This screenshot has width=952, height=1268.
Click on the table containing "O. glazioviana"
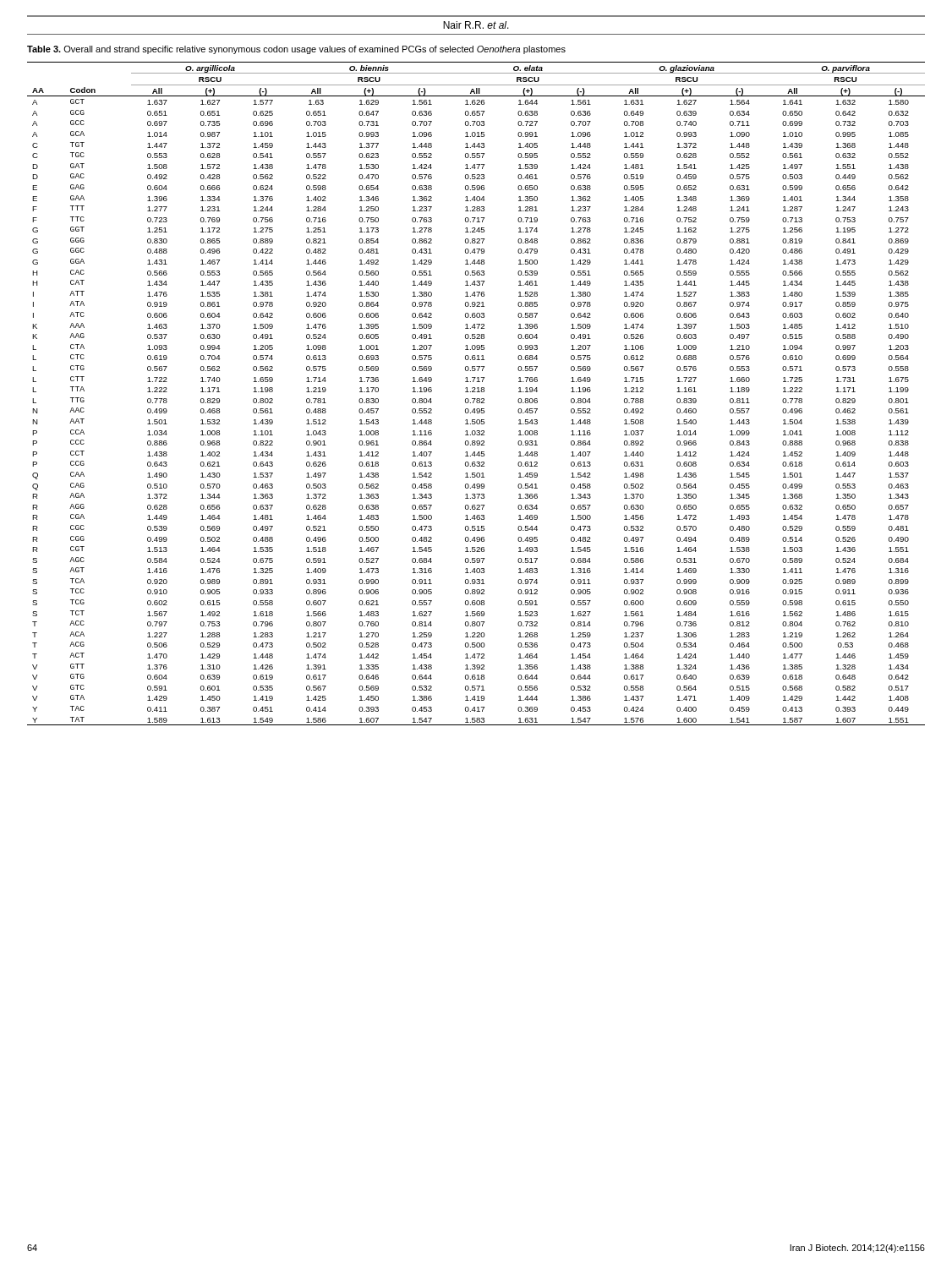point(476,394)
